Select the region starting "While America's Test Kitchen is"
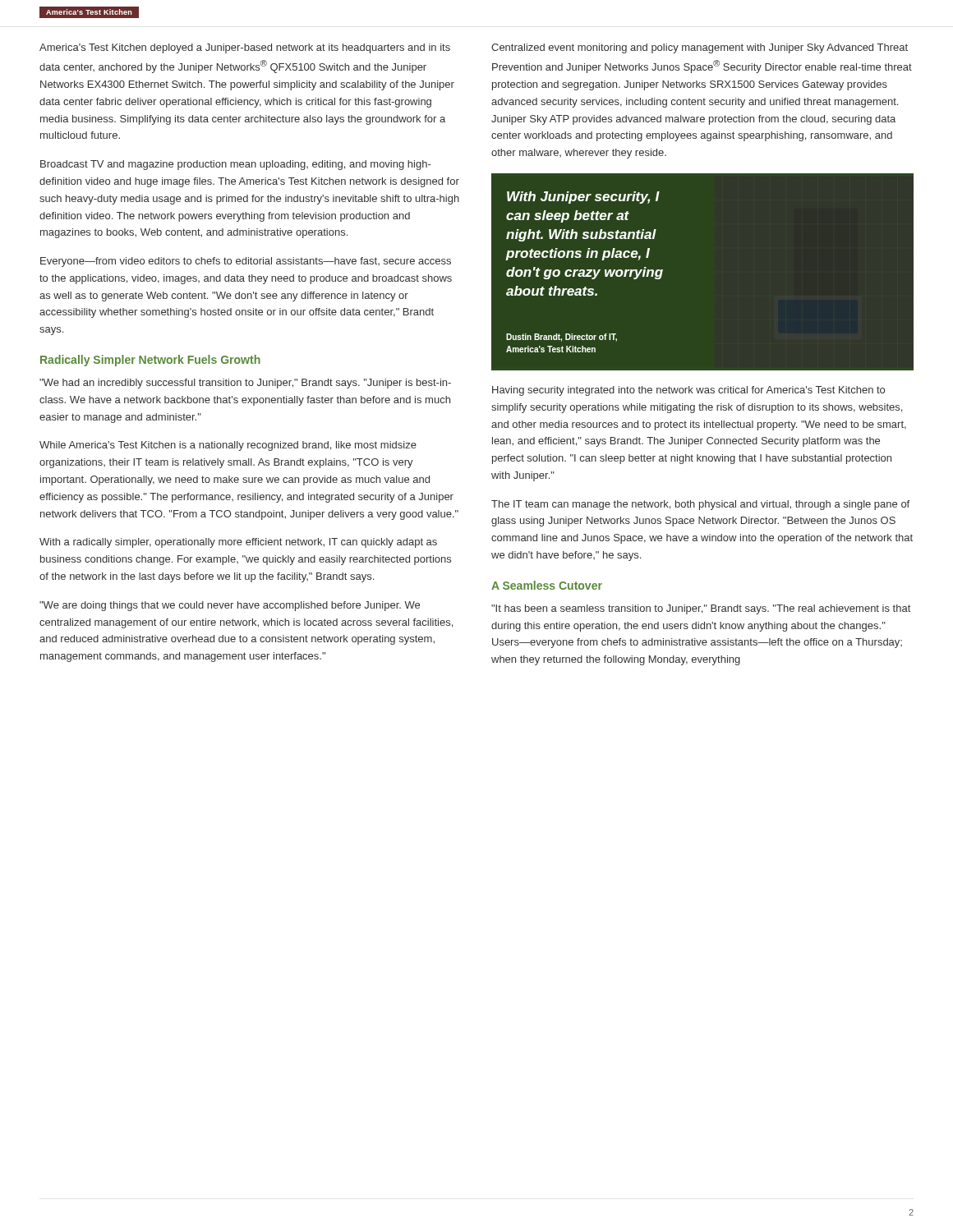Image resolution: width=953 pixels, height=1232 pixels. (x=249, y=479)
